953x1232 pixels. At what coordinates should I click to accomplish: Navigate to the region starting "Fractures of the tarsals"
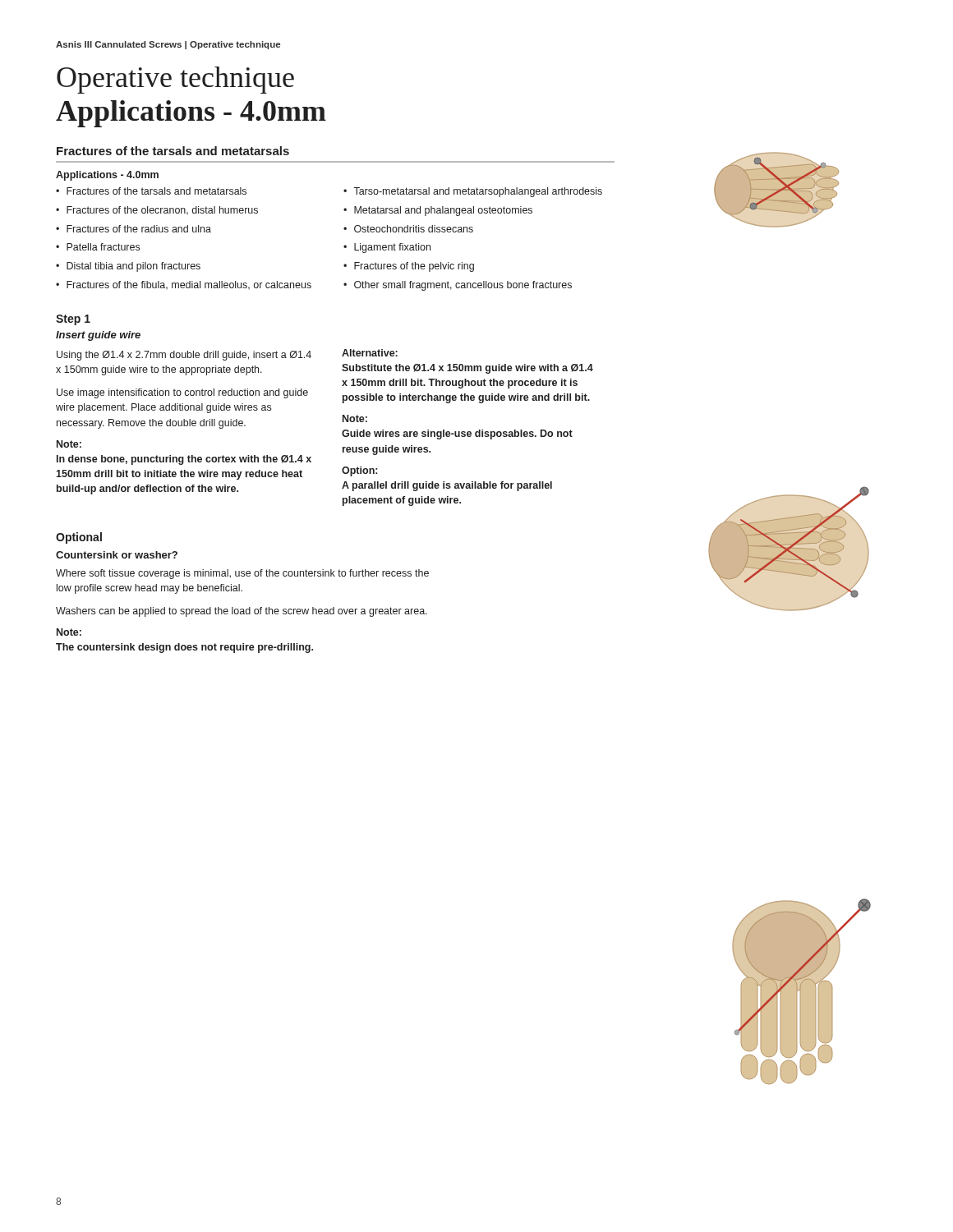pyautogui.click(x=173, y=151)
